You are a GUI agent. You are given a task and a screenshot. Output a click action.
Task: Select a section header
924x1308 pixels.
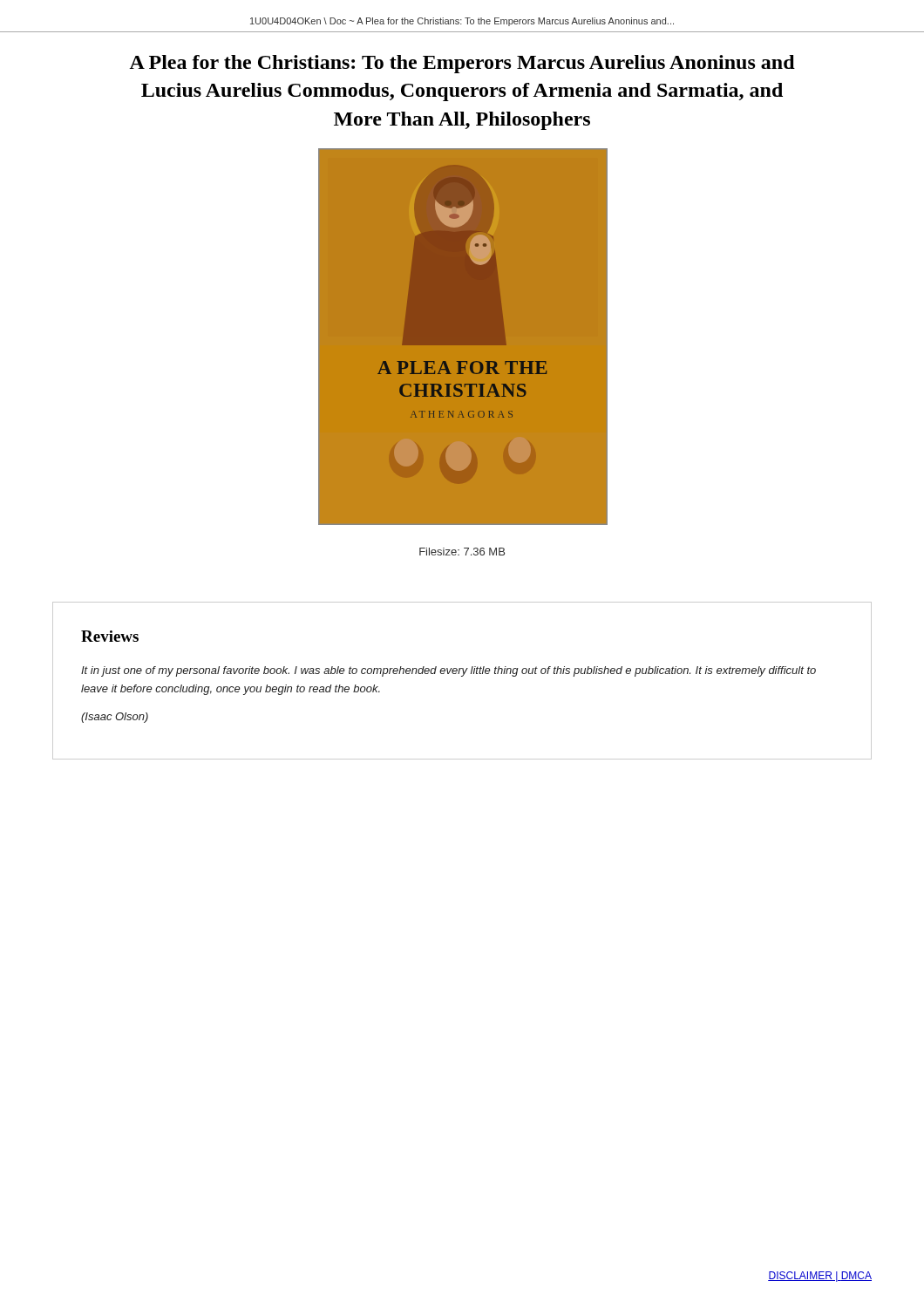point(110,636)
